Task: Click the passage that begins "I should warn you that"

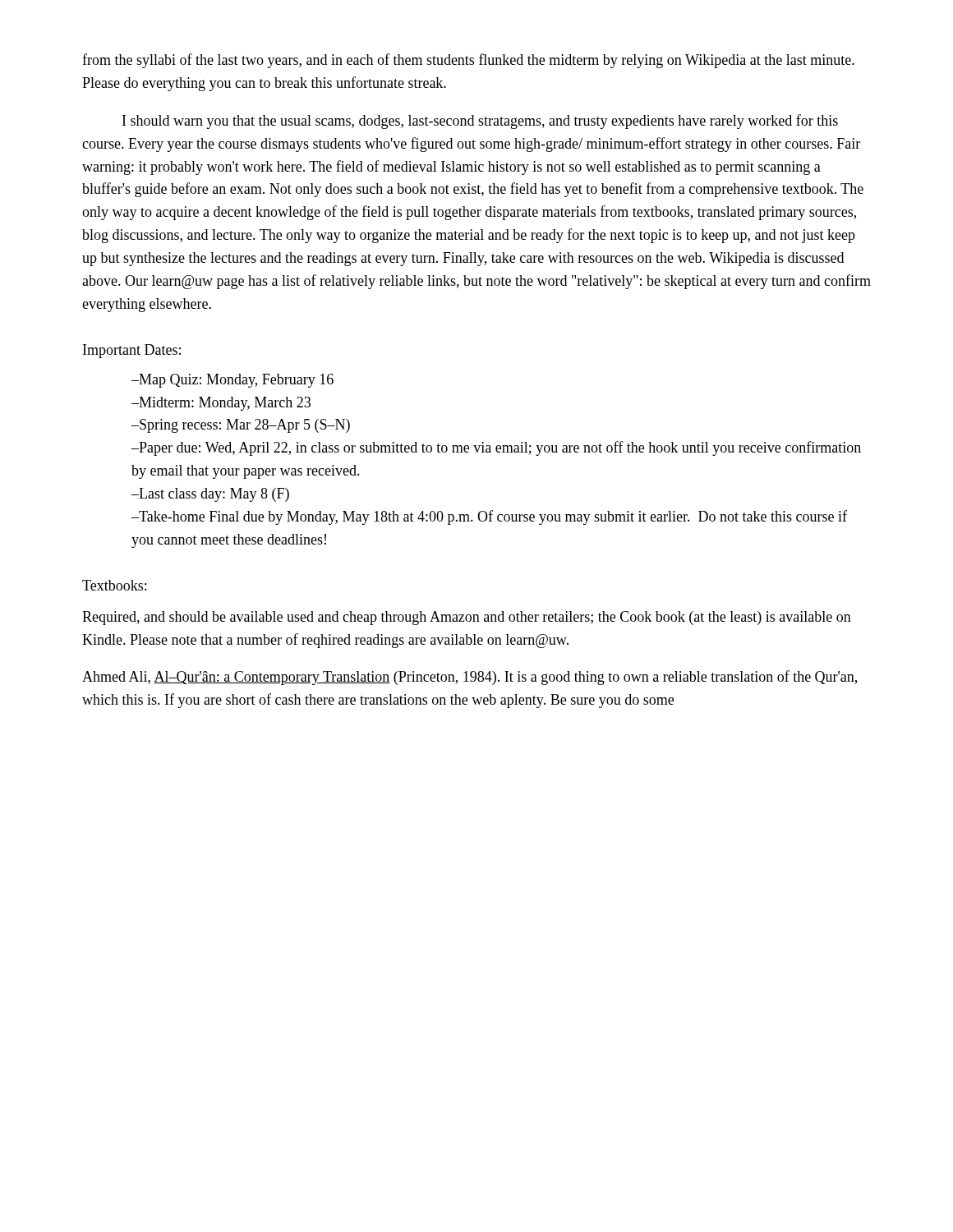Action: pyautogui.click(x=476, y=213)
